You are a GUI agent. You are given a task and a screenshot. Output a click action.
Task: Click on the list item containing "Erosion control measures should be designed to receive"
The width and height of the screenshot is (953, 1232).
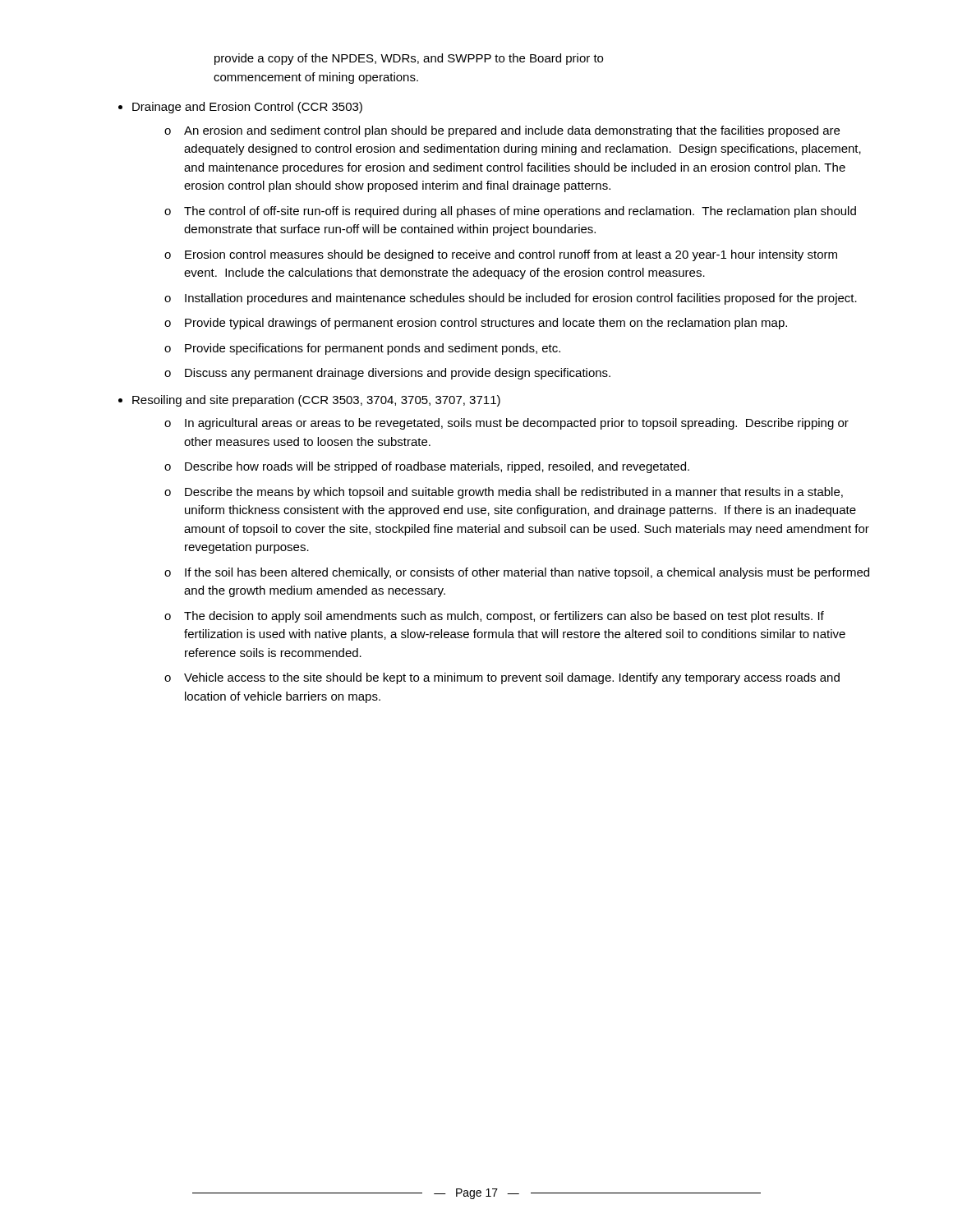coord(511,263)
